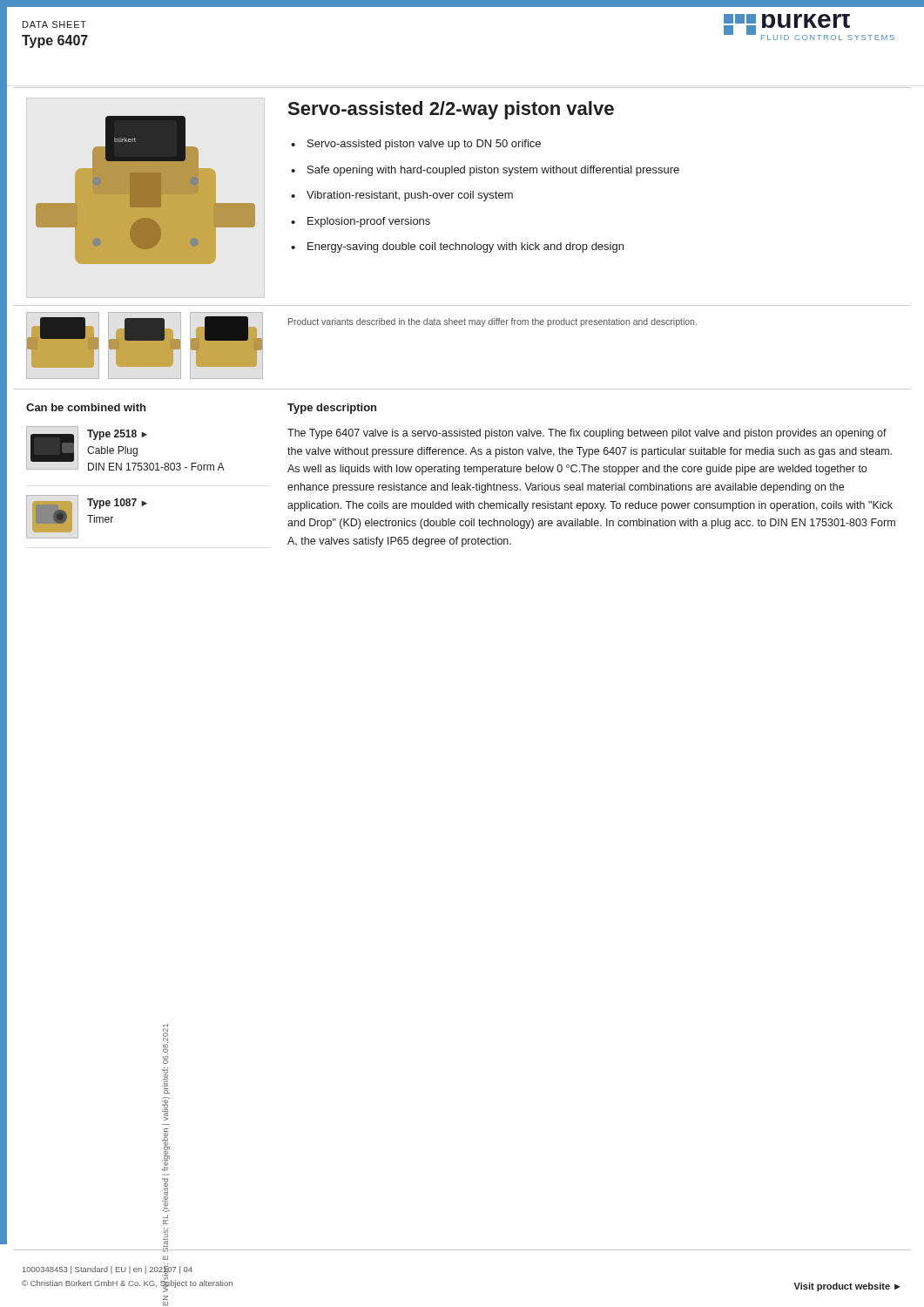Find the list item containing "• Energy-saving double coil technology"
The width and height of the screenshot is (924, 1307).
(x=458, y=248)
